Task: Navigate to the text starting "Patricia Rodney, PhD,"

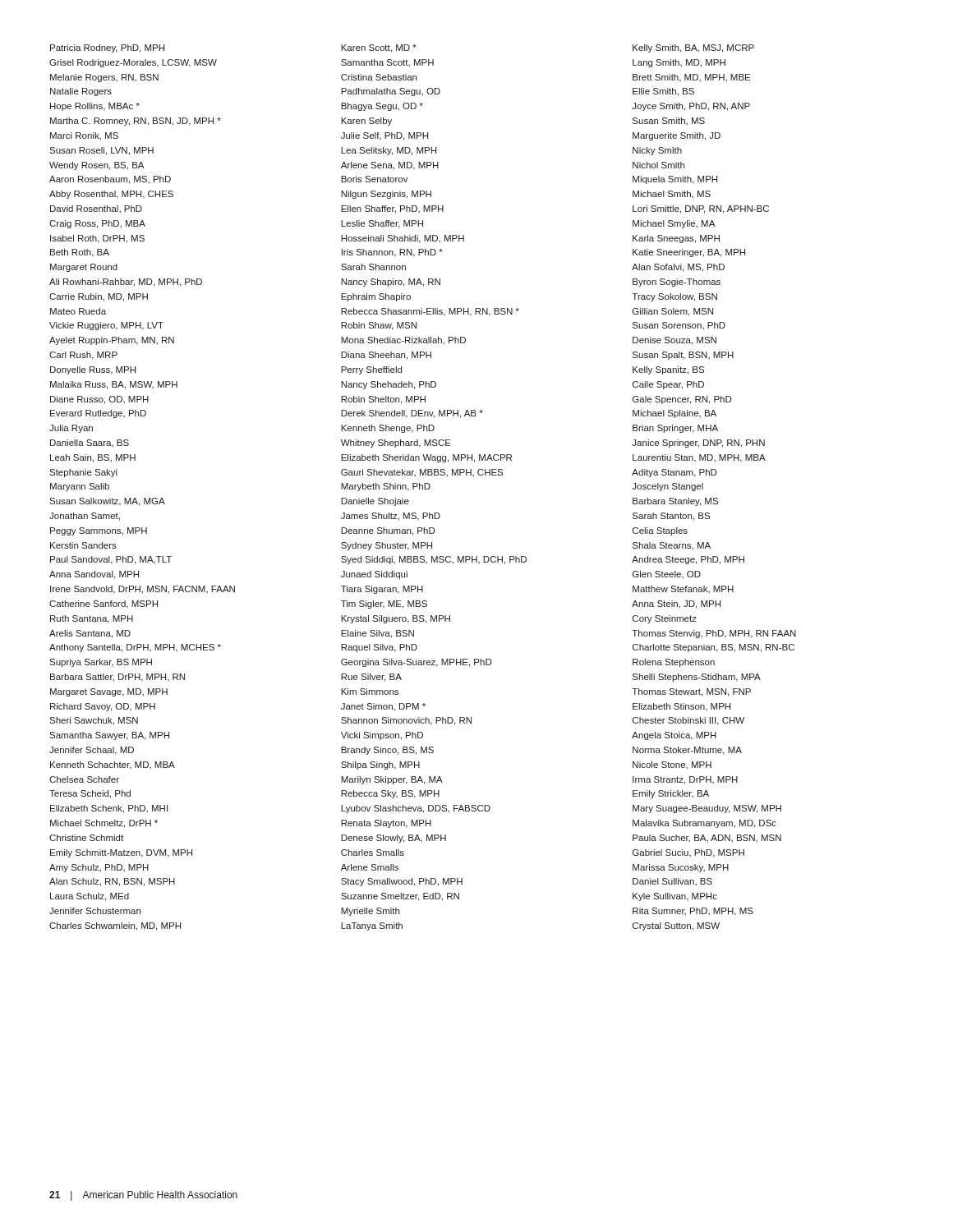Action: click(x=107, y=48)
